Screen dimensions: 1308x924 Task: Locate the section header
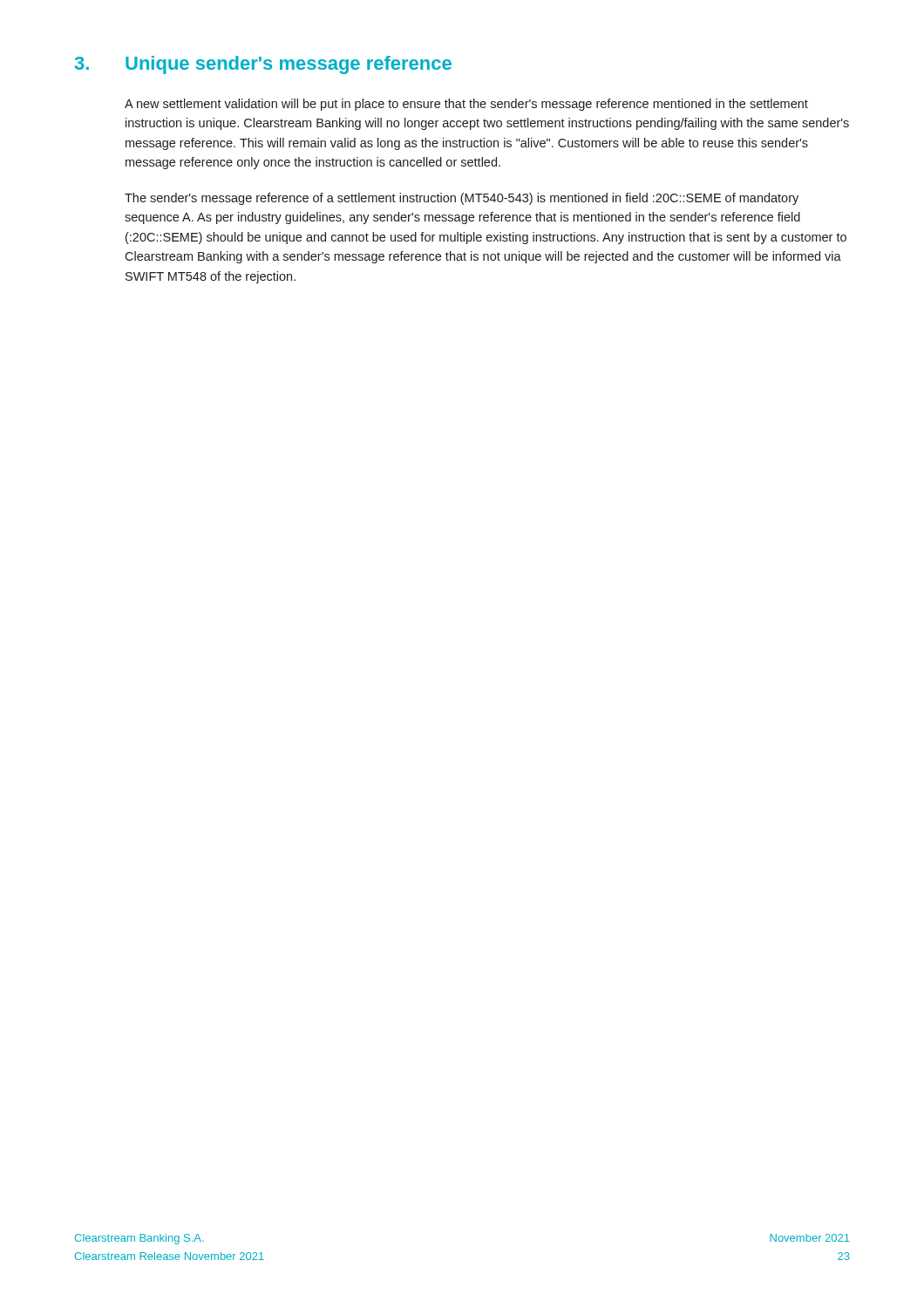tap(263, 64)
